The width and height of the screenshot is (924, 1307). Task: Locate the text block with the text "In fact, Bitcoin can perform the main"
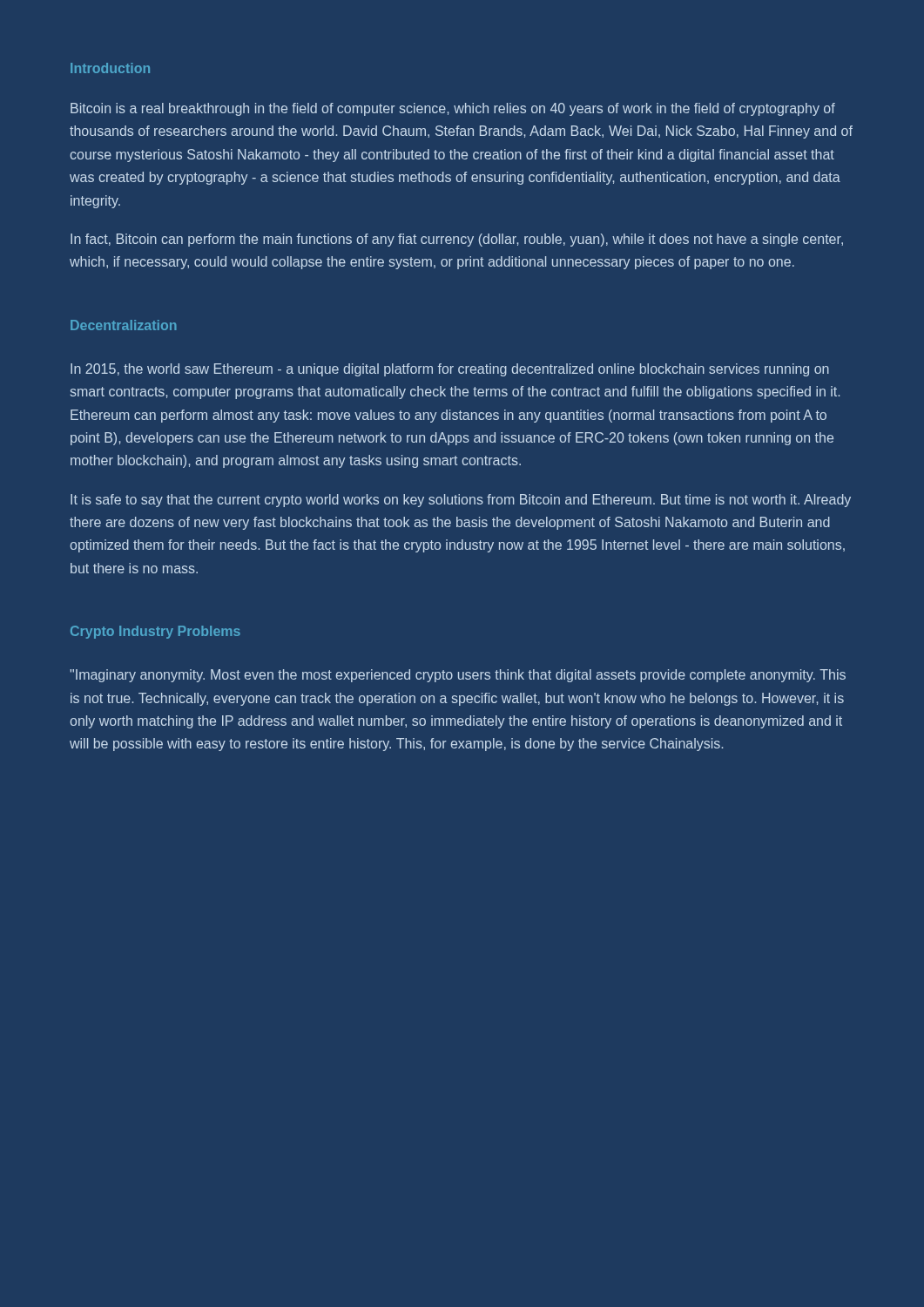click(457, 251)
